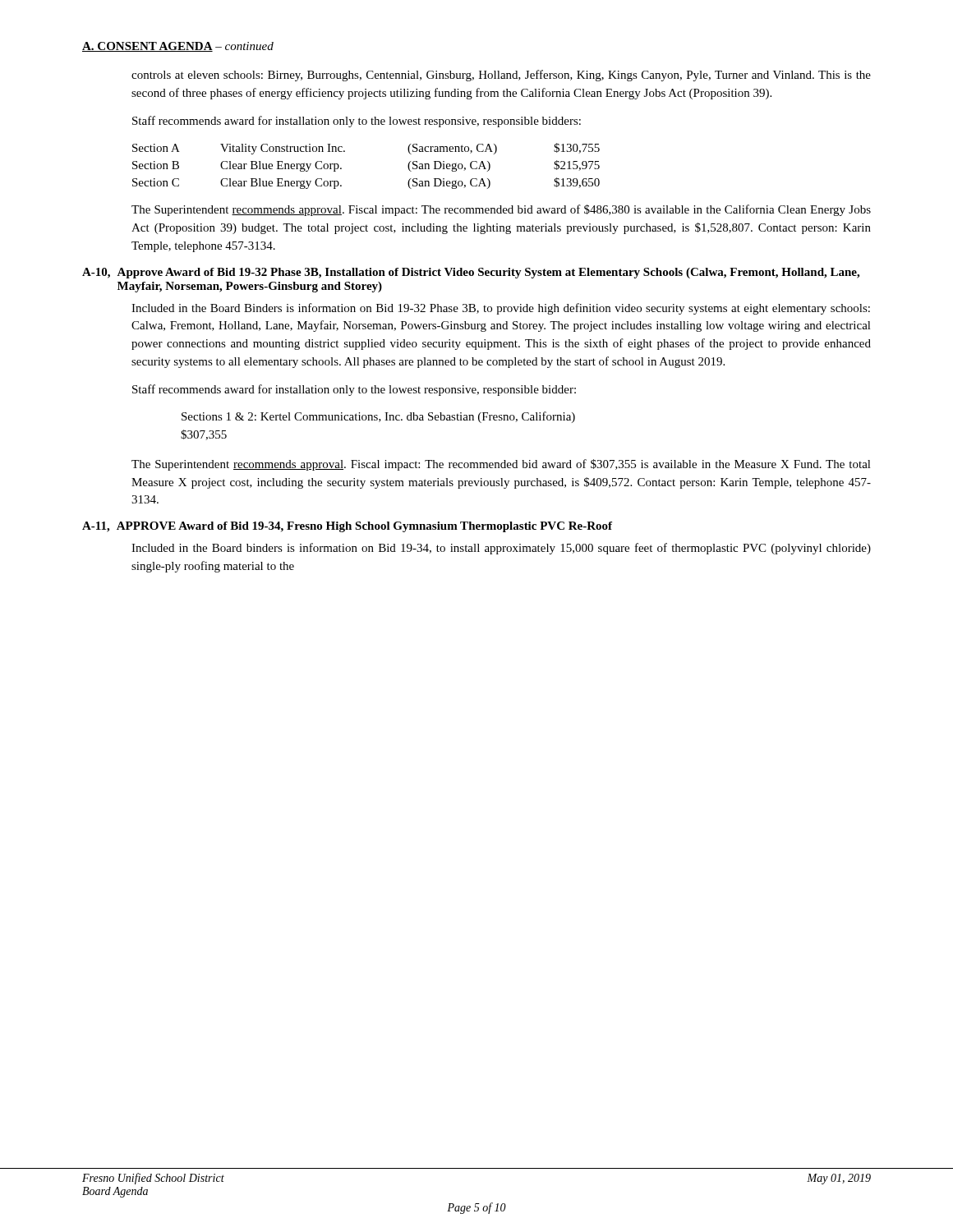953x1232 pixels.
Task: Locate the text block that says "Sections 1 &"
Action: tap(378, 426)
